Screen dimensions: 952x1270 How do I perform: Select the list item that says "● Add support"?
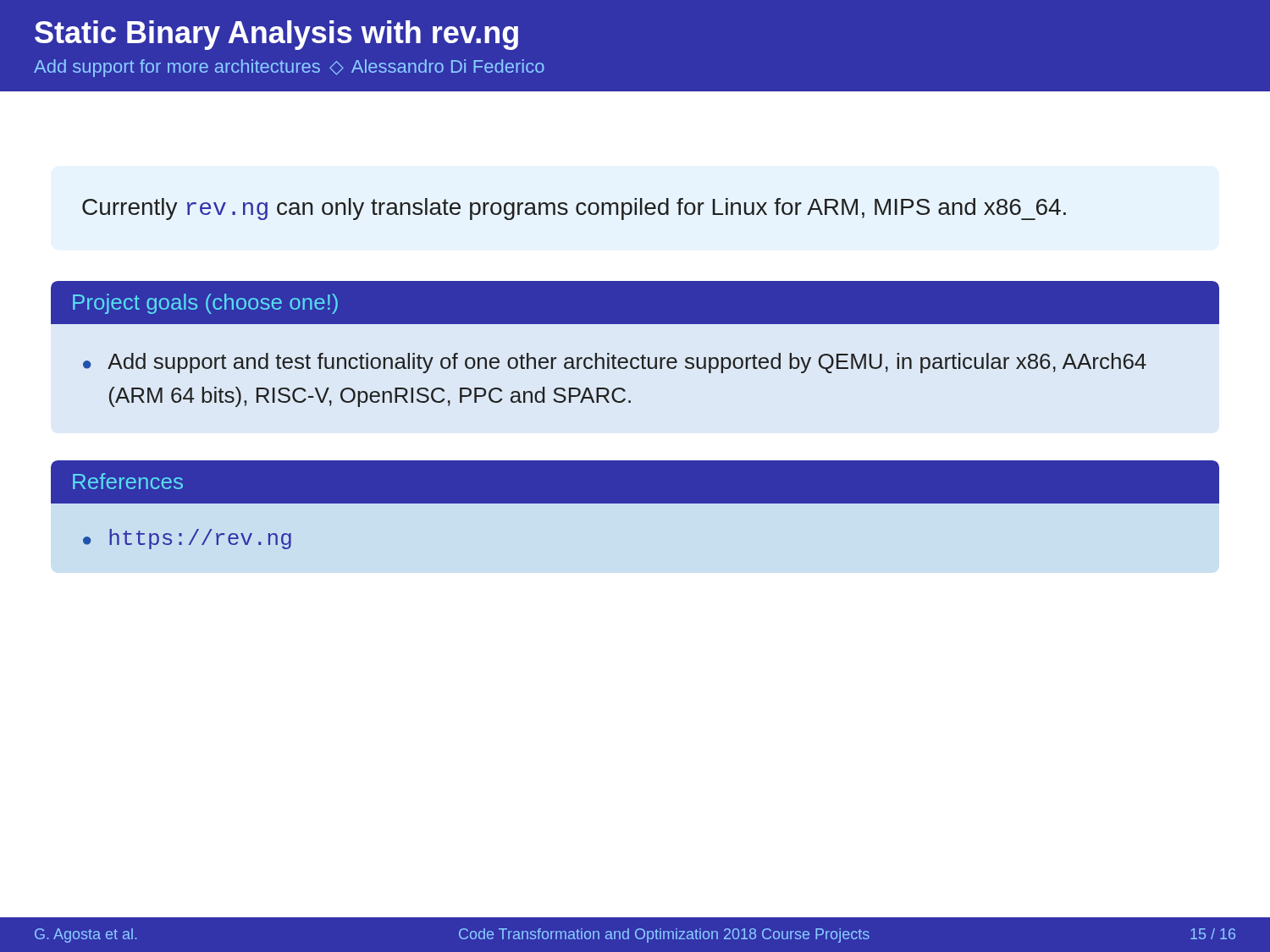(635, 379)
